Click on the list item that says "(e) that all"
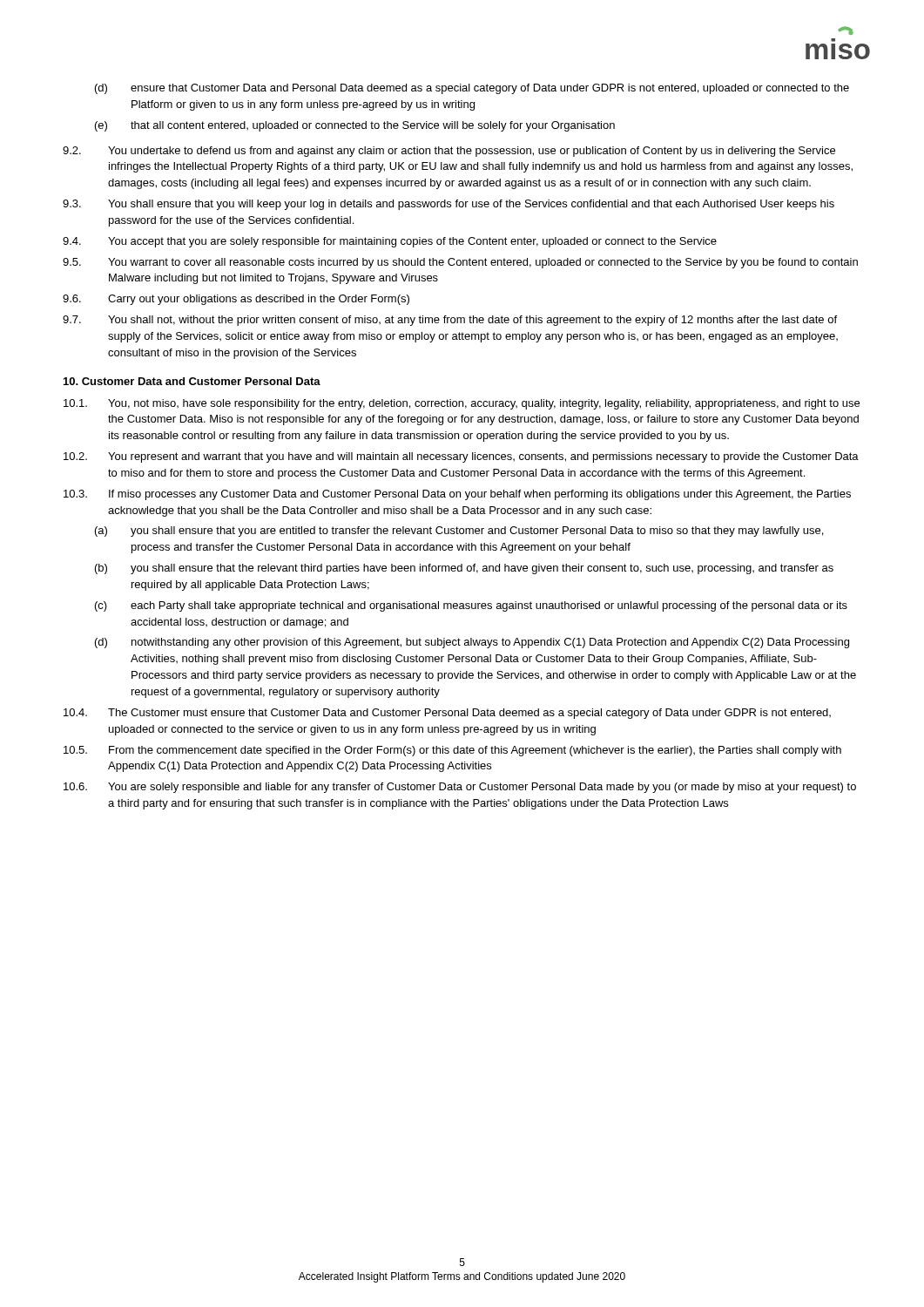Screen dimensions: 1307x924 462,126
